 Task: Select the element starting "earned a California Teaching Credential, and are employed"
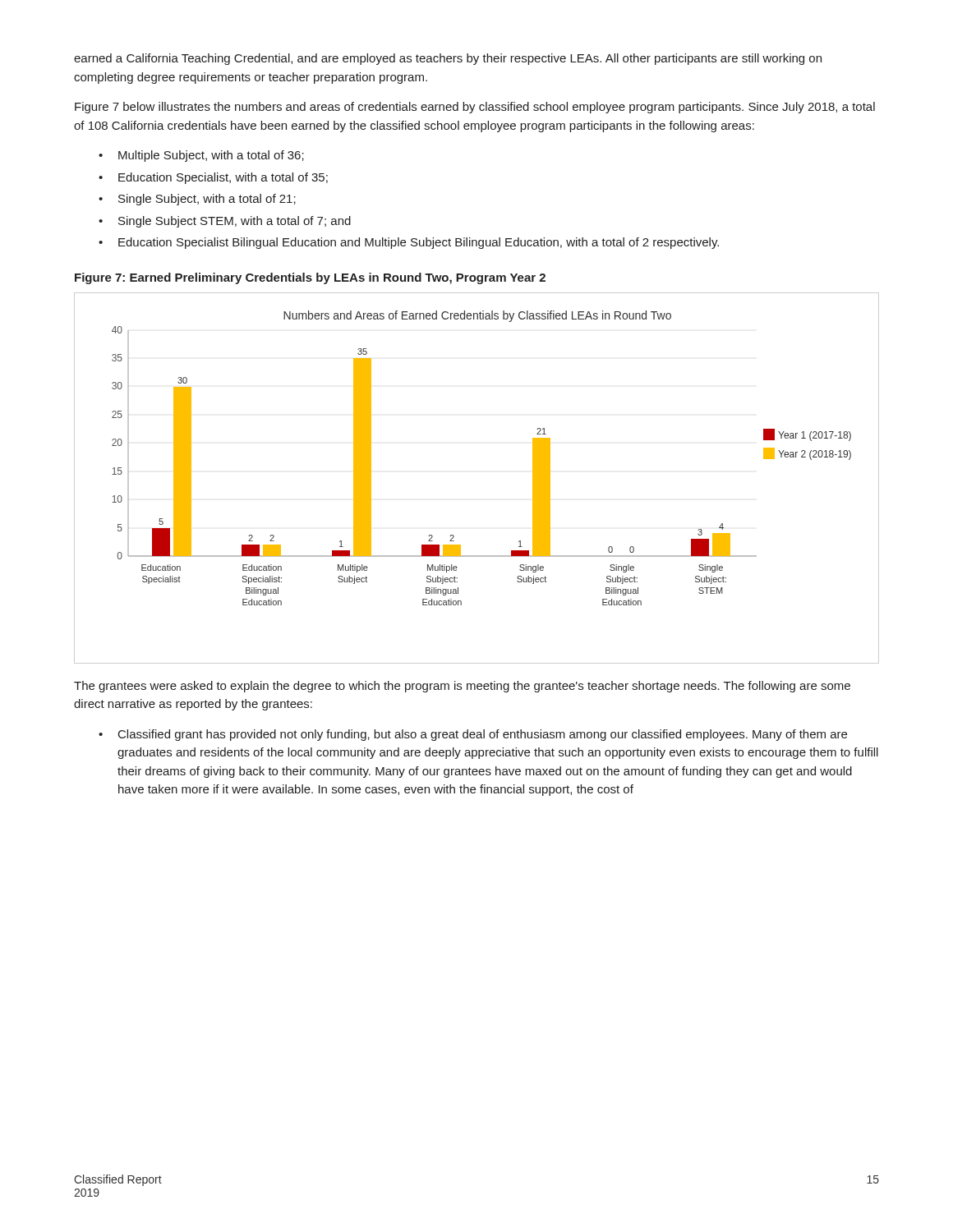[x=448, y=67]
